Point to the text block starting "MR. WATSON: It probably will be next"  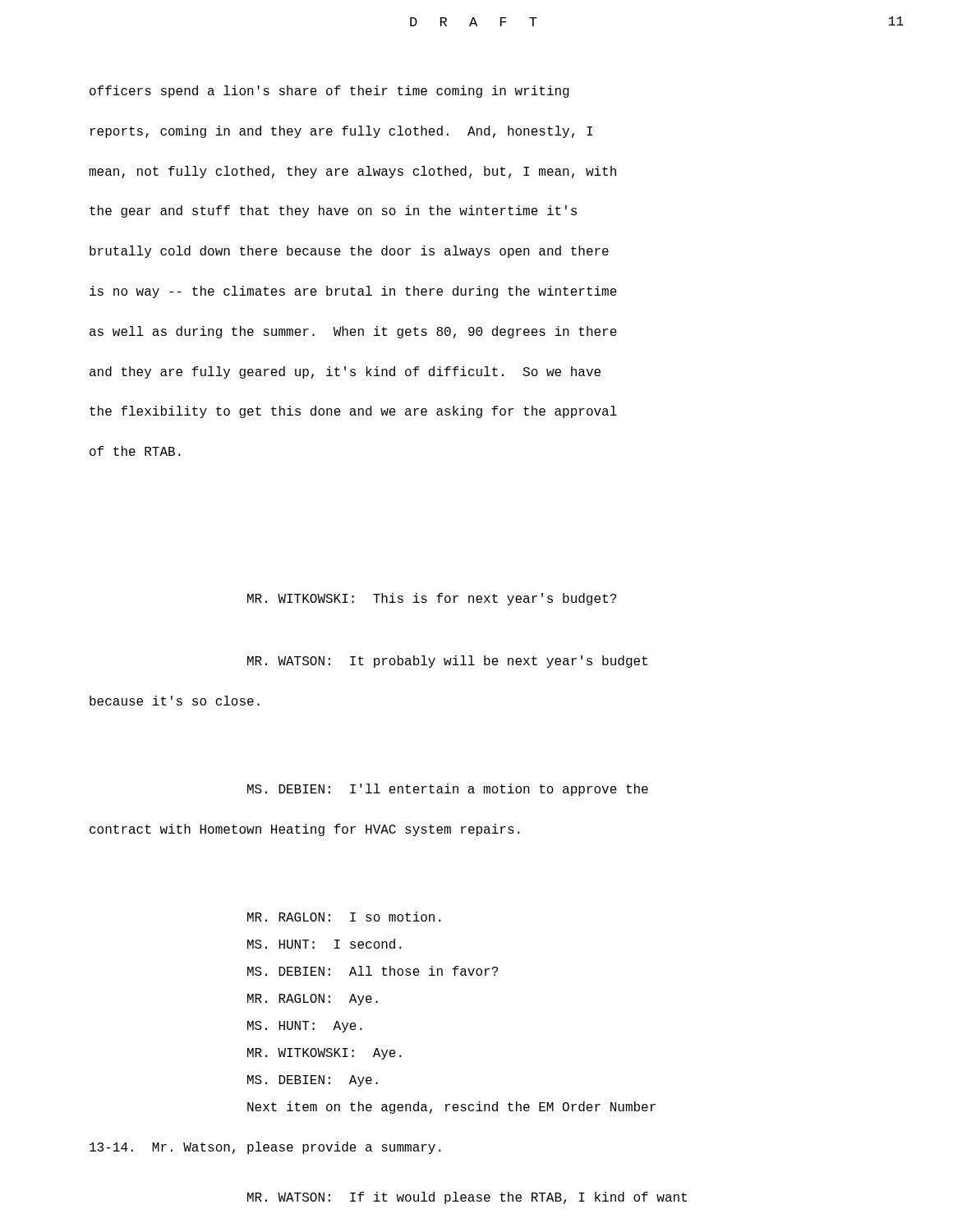coord(447,662)
